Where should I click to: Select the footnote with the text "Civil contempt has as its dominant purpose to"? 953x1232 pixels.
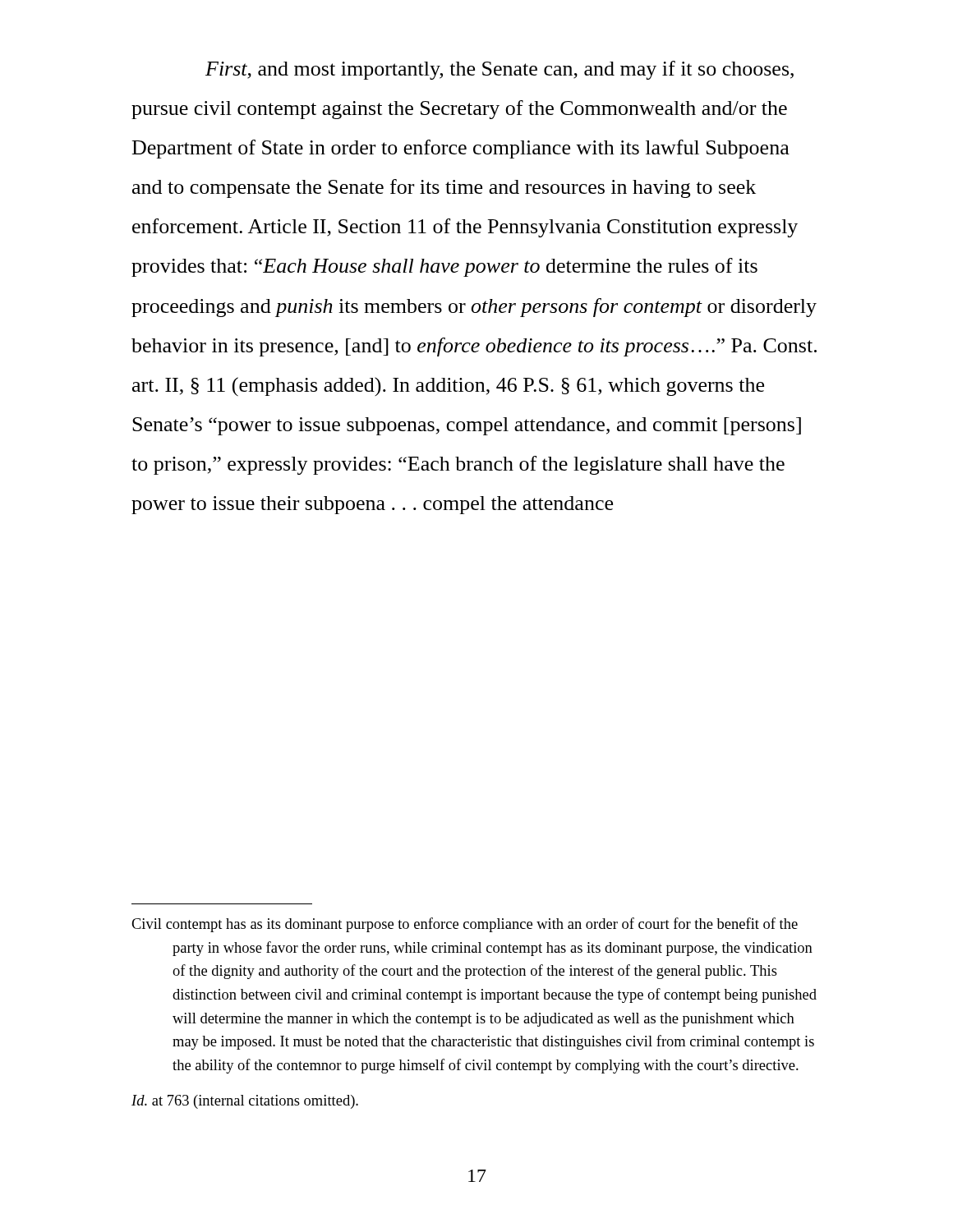[474, 995]
